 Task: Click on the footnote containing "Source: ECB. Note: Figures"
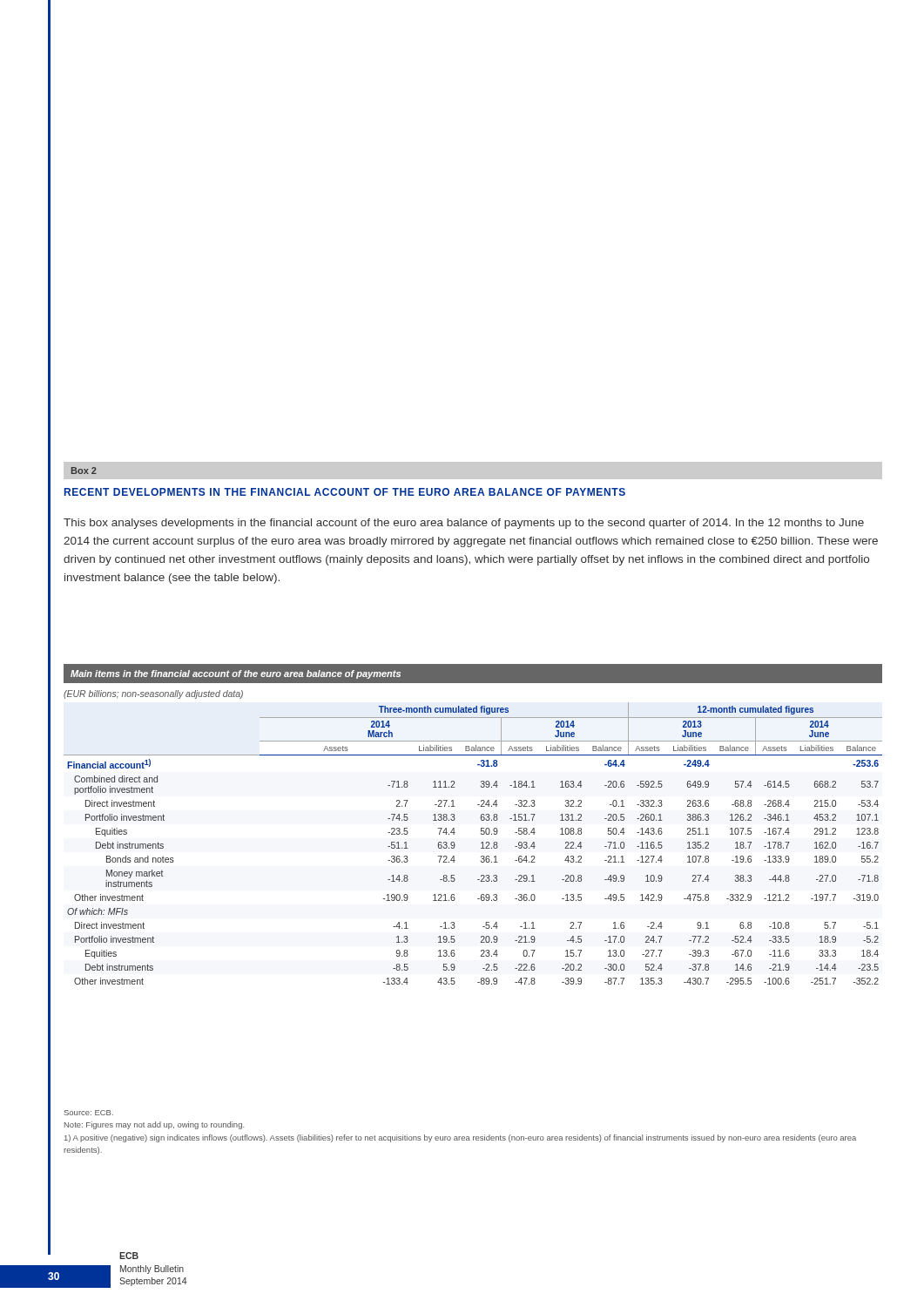click(x=460, y=1131)
